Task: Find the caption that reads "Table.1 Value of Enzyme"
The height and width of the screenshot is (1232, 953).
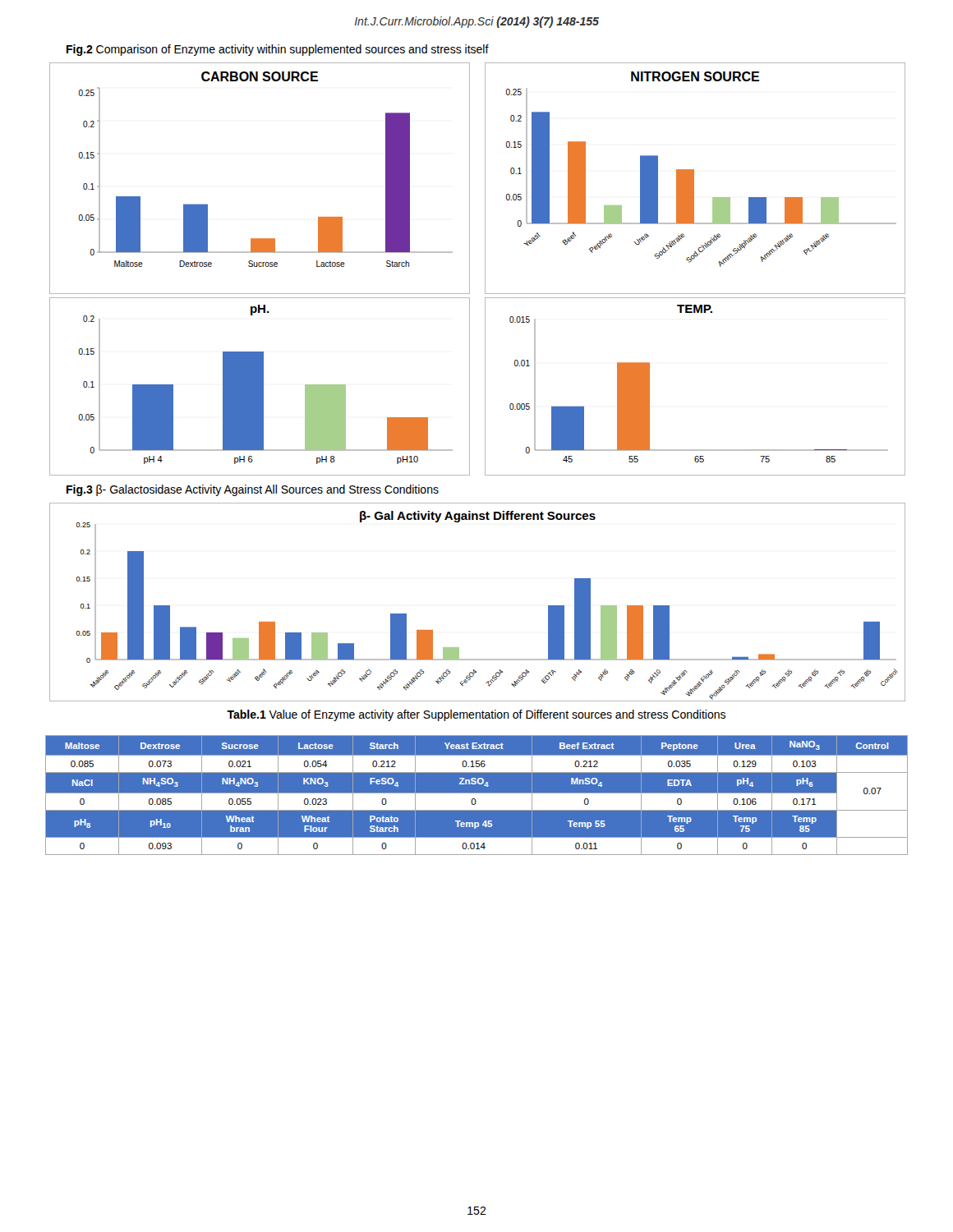Action: coord(476,715)
